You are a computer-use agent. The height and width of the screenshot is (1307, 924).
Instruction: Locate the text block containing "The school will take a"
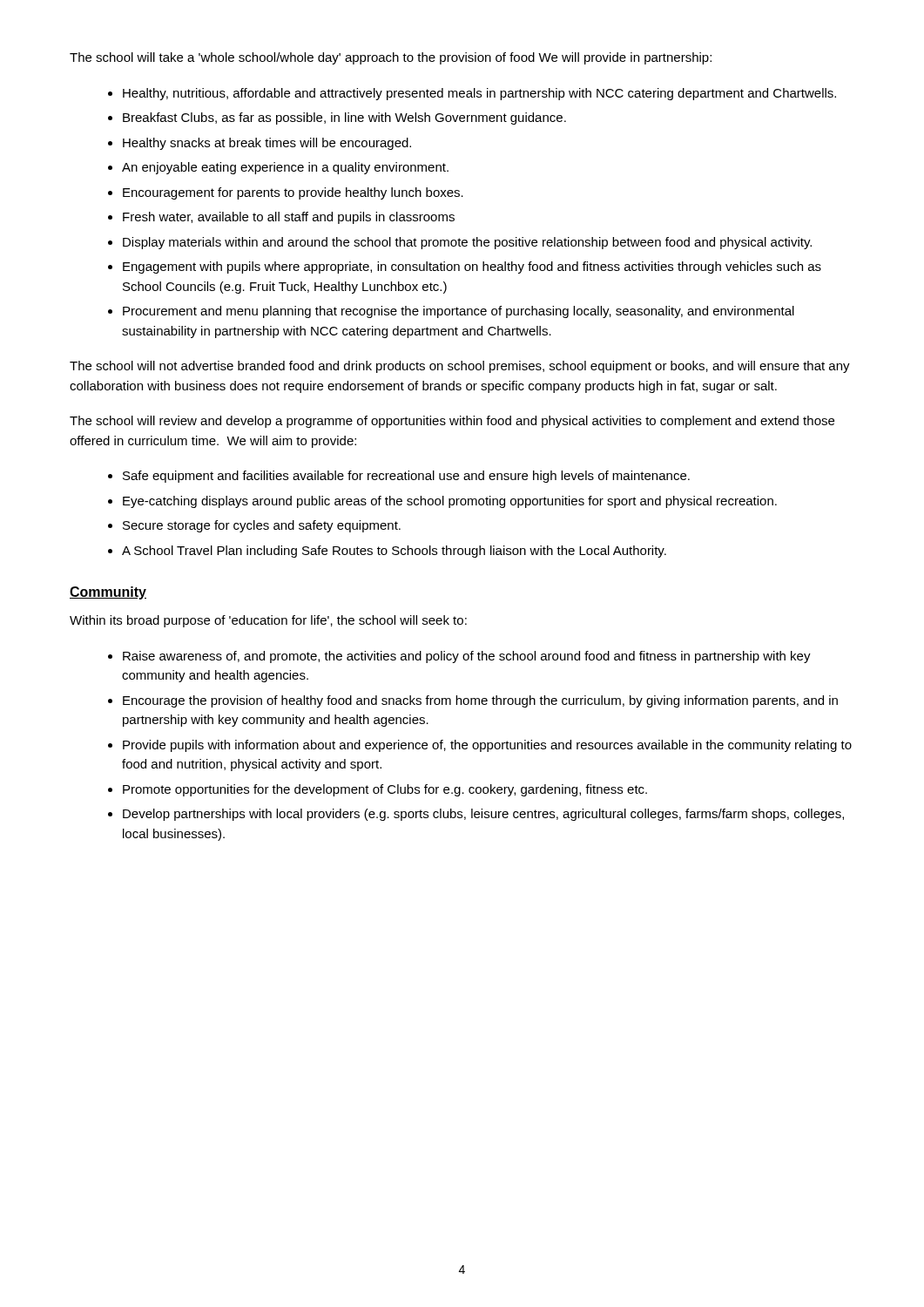(391, 57)
